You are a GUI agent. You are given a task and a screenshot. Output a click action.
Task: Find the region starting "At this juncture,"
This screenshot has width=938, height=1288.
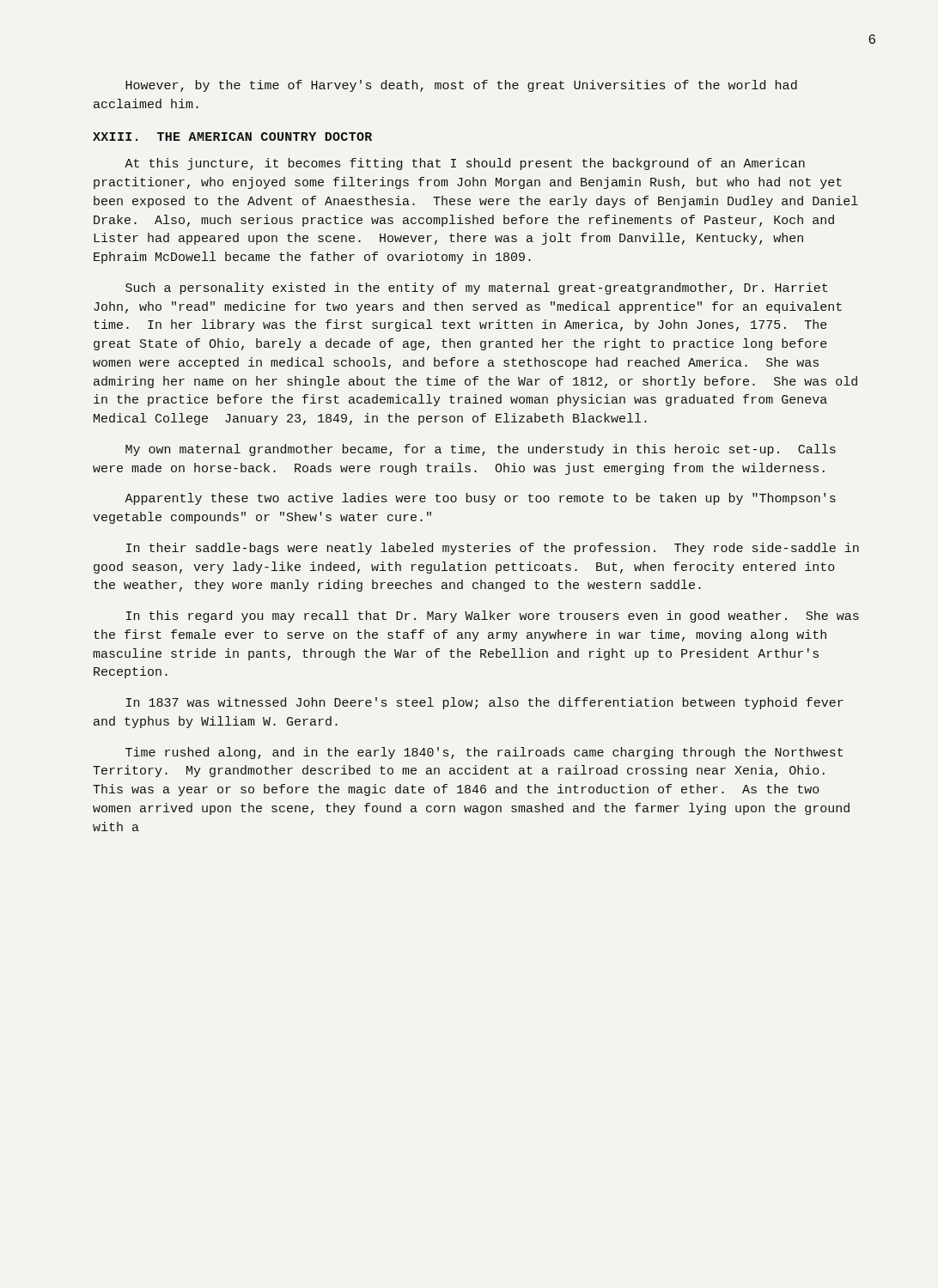click(477, 212)
